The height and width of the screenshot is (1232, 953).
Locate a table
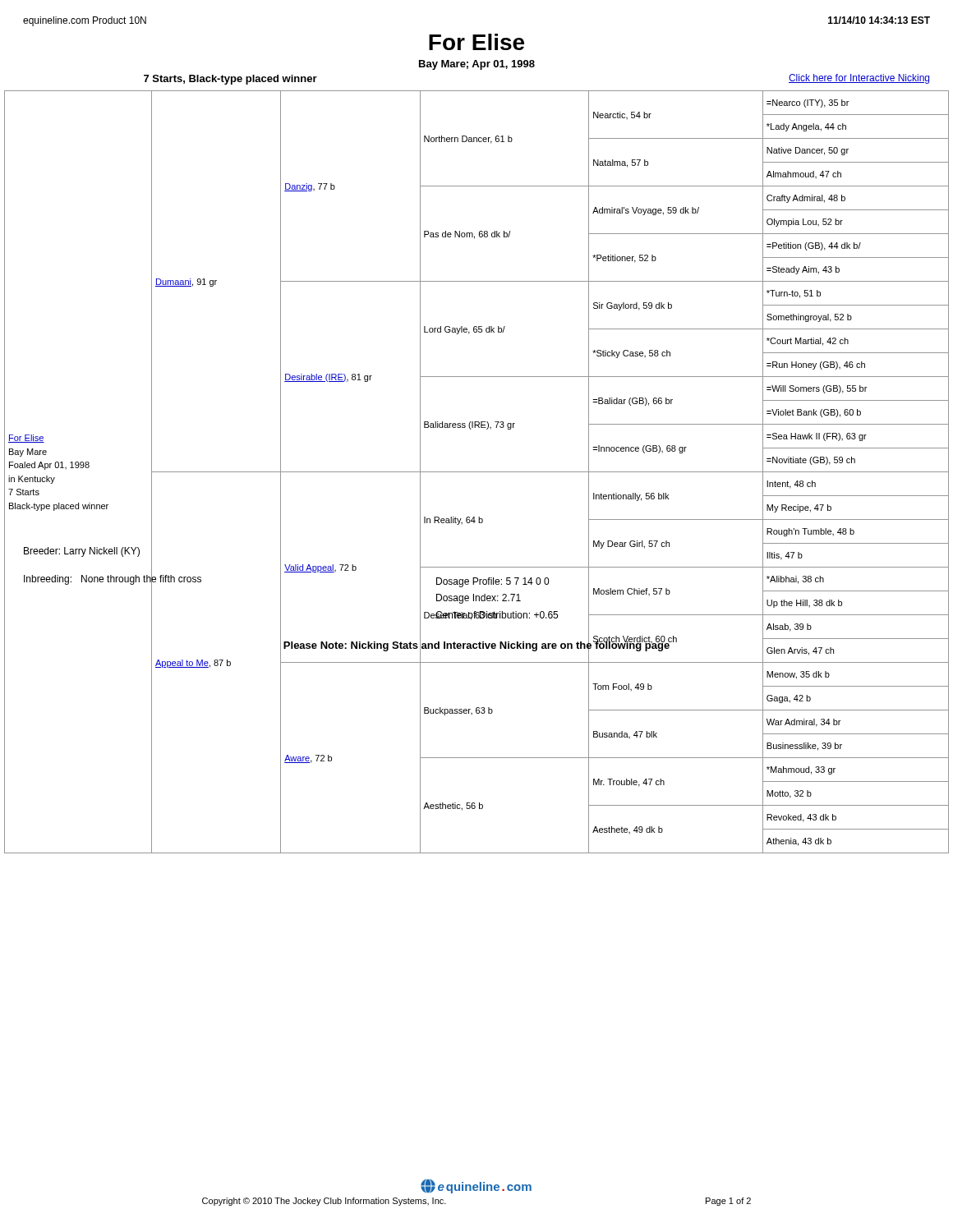476,472
